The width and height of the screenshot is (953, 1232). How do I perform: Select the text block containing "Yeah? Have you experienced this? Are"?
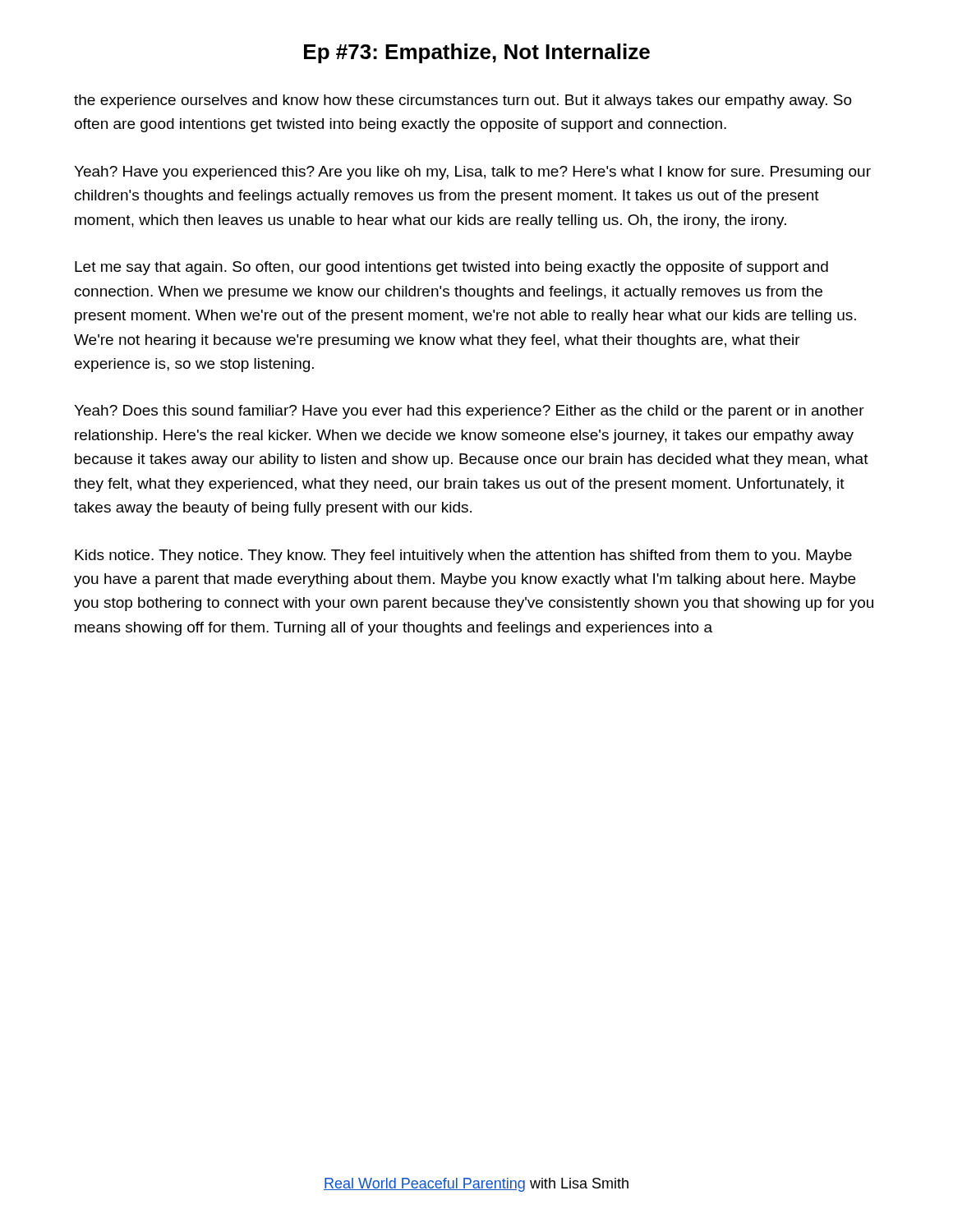click(x=472, y=195)
